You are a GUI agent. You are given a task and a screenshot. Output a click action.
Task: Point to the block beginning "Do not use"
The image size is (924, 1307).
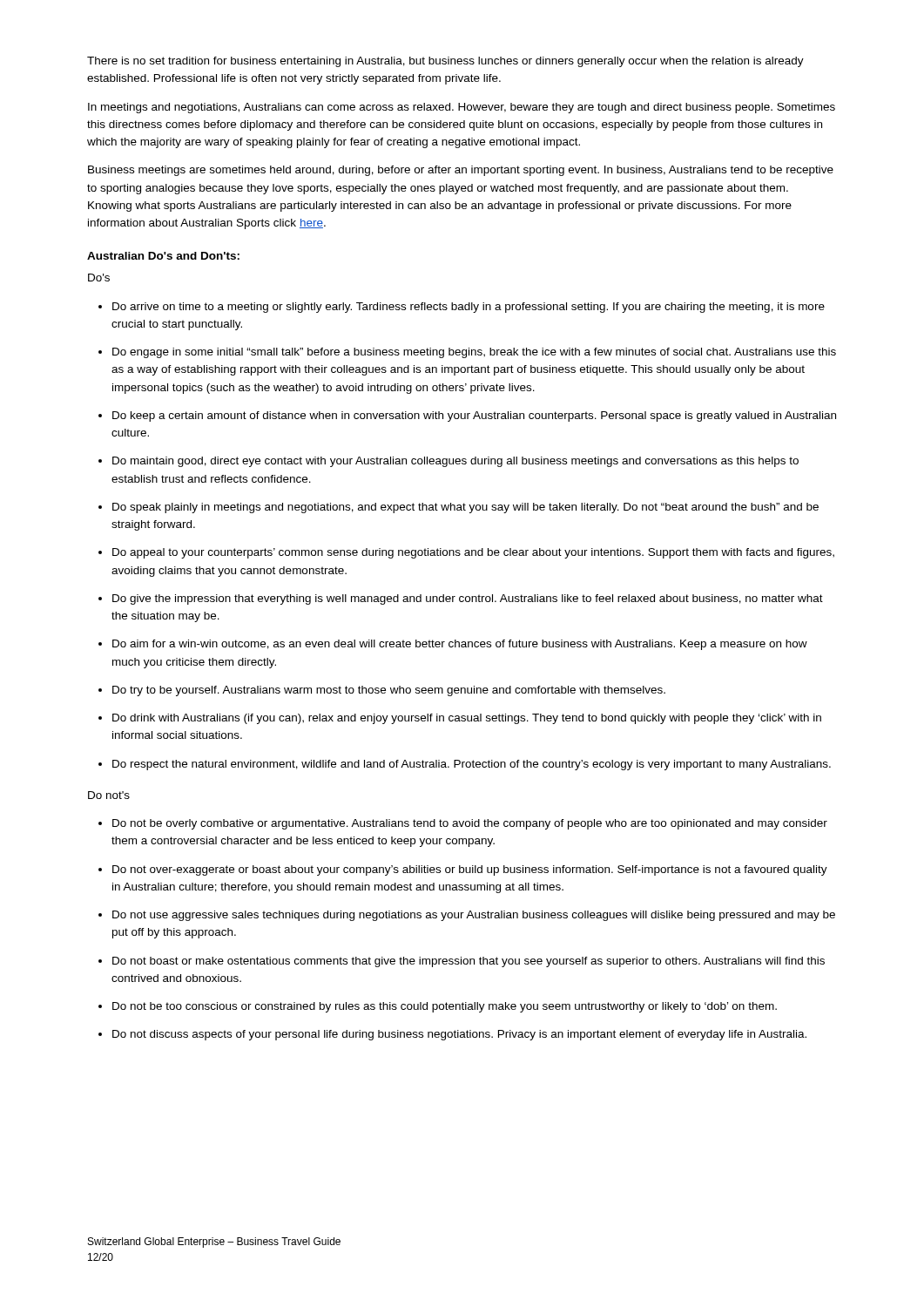pos(462,924)
